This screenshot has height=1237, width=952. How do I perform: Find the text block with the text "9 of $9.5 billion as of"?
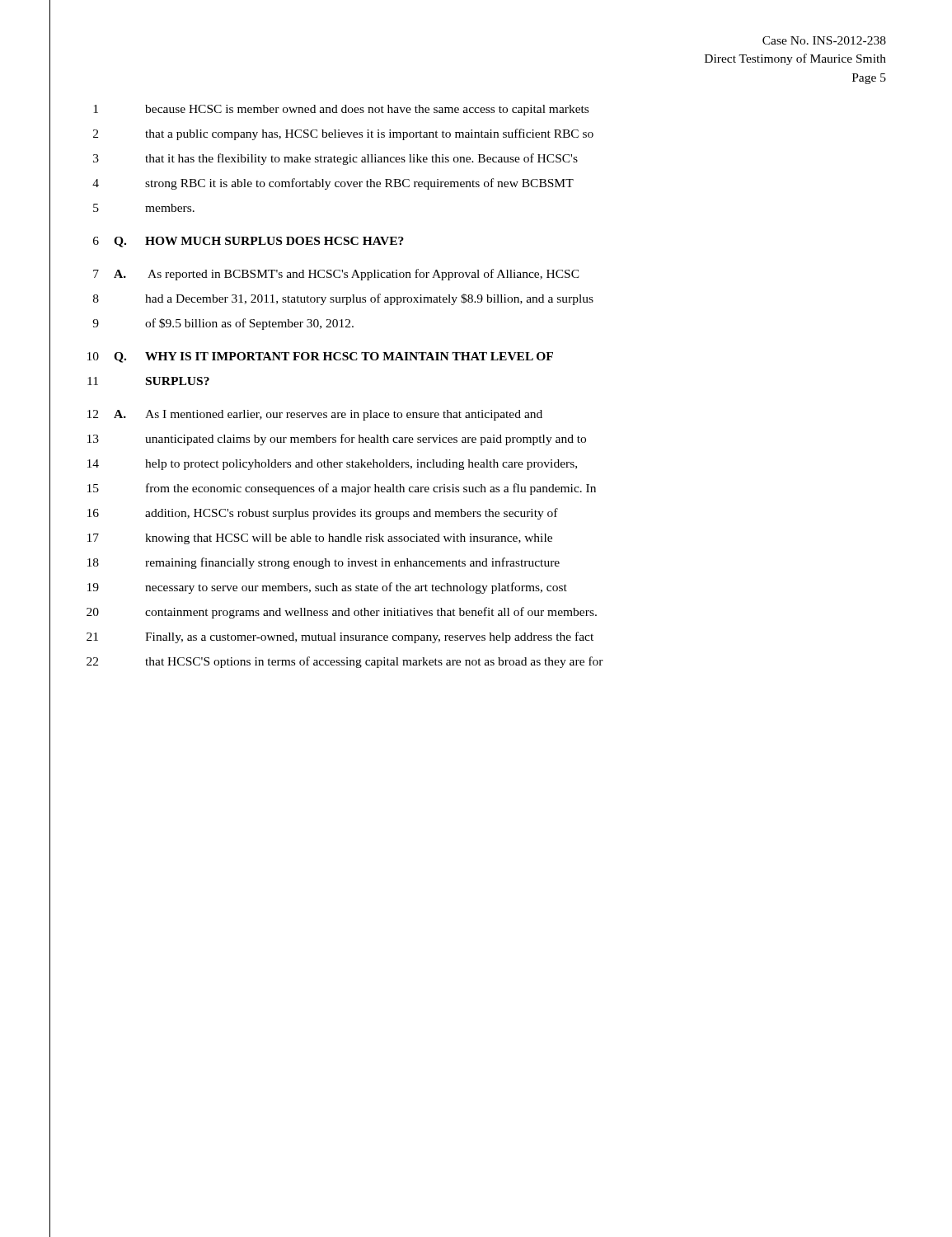coord(223,324)
